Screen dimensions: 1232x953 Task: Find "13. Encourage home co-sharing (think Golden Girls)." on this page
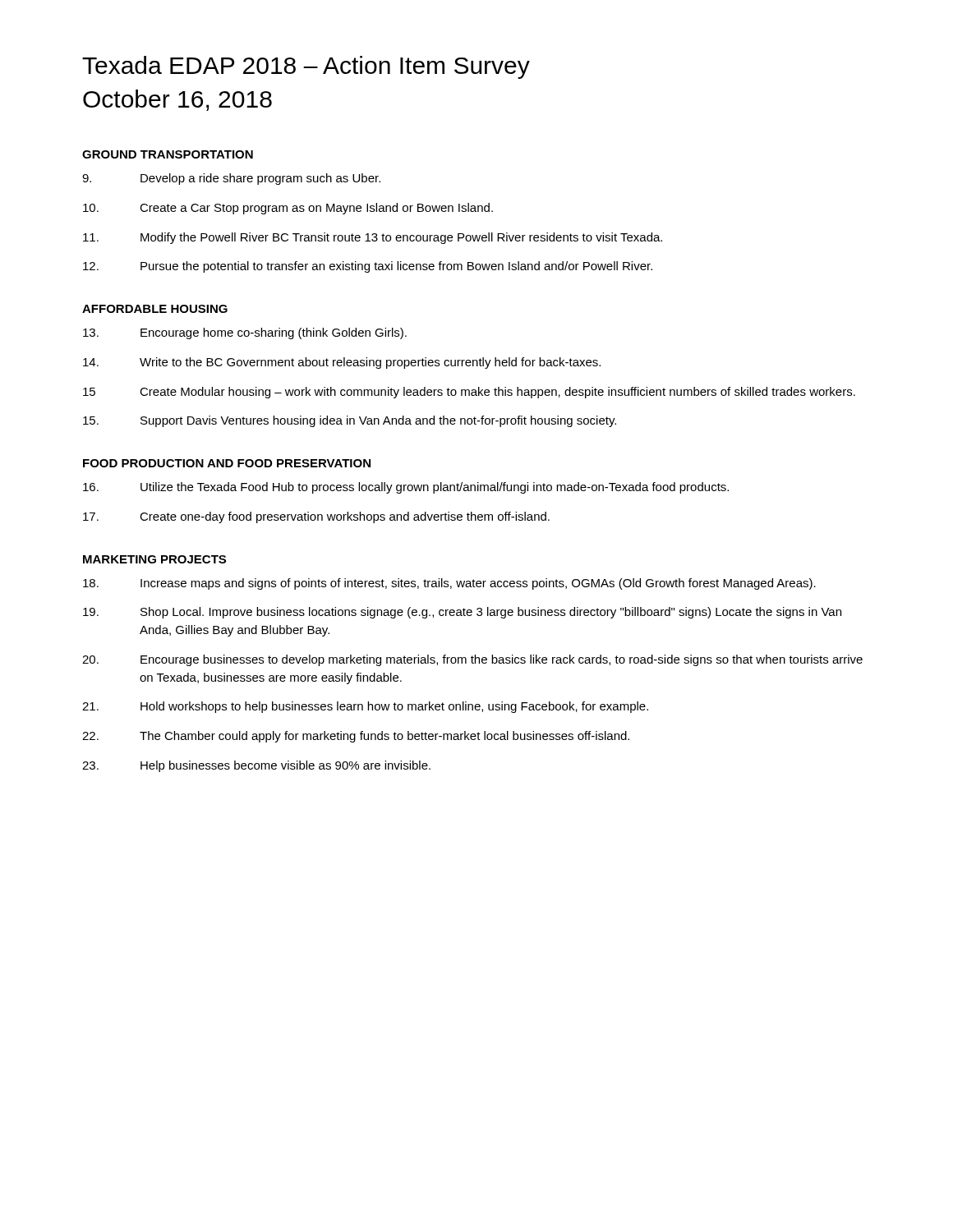coord(245,333)
